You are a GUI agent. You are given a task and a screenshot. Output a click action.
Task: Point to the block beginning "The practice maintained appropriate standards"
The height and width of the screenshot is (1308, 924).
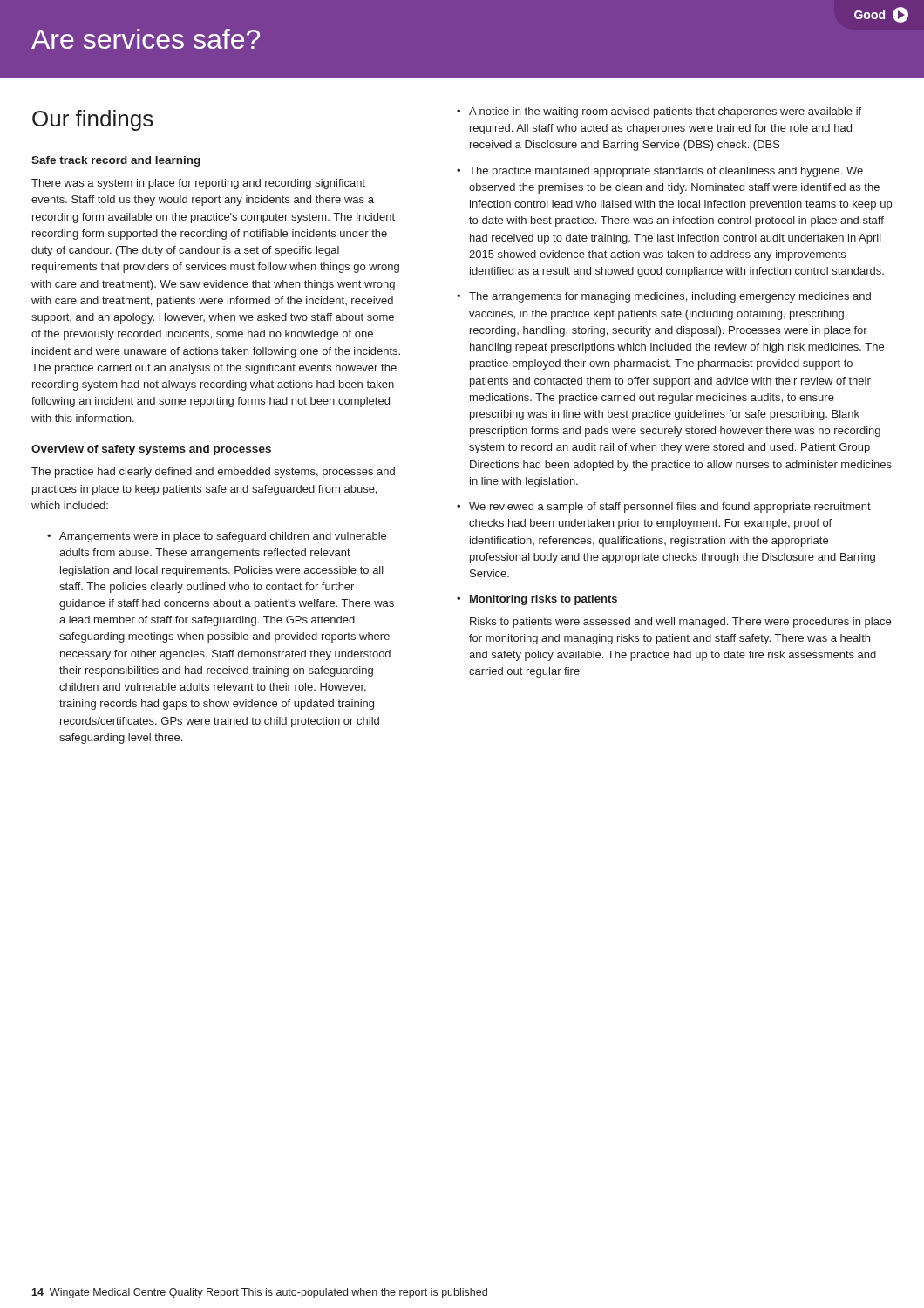(x=681, y=221)
